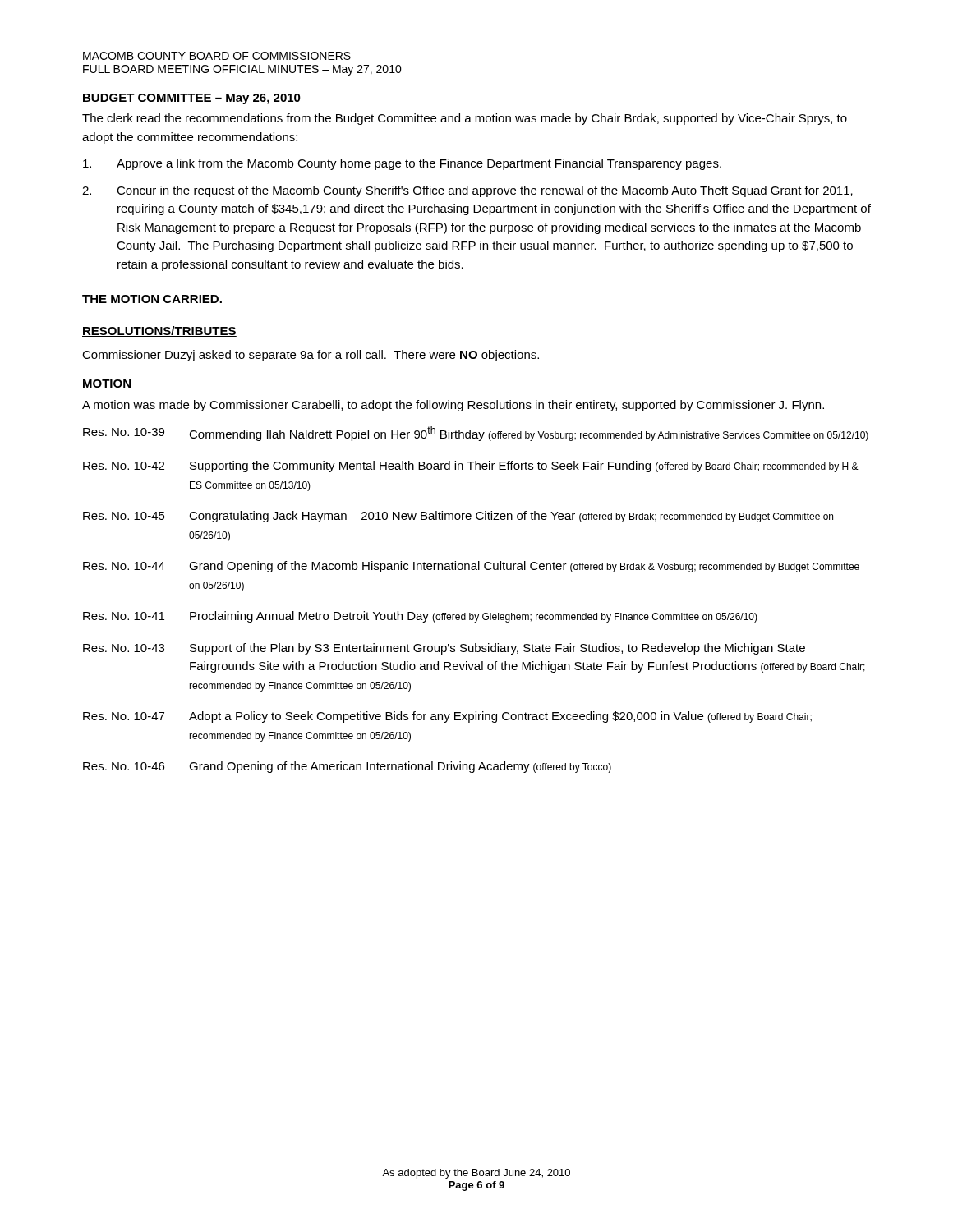Where is the passage that starts "Commissioner Duzyj asked to separate 9a for"?

[x=311, y=354]
